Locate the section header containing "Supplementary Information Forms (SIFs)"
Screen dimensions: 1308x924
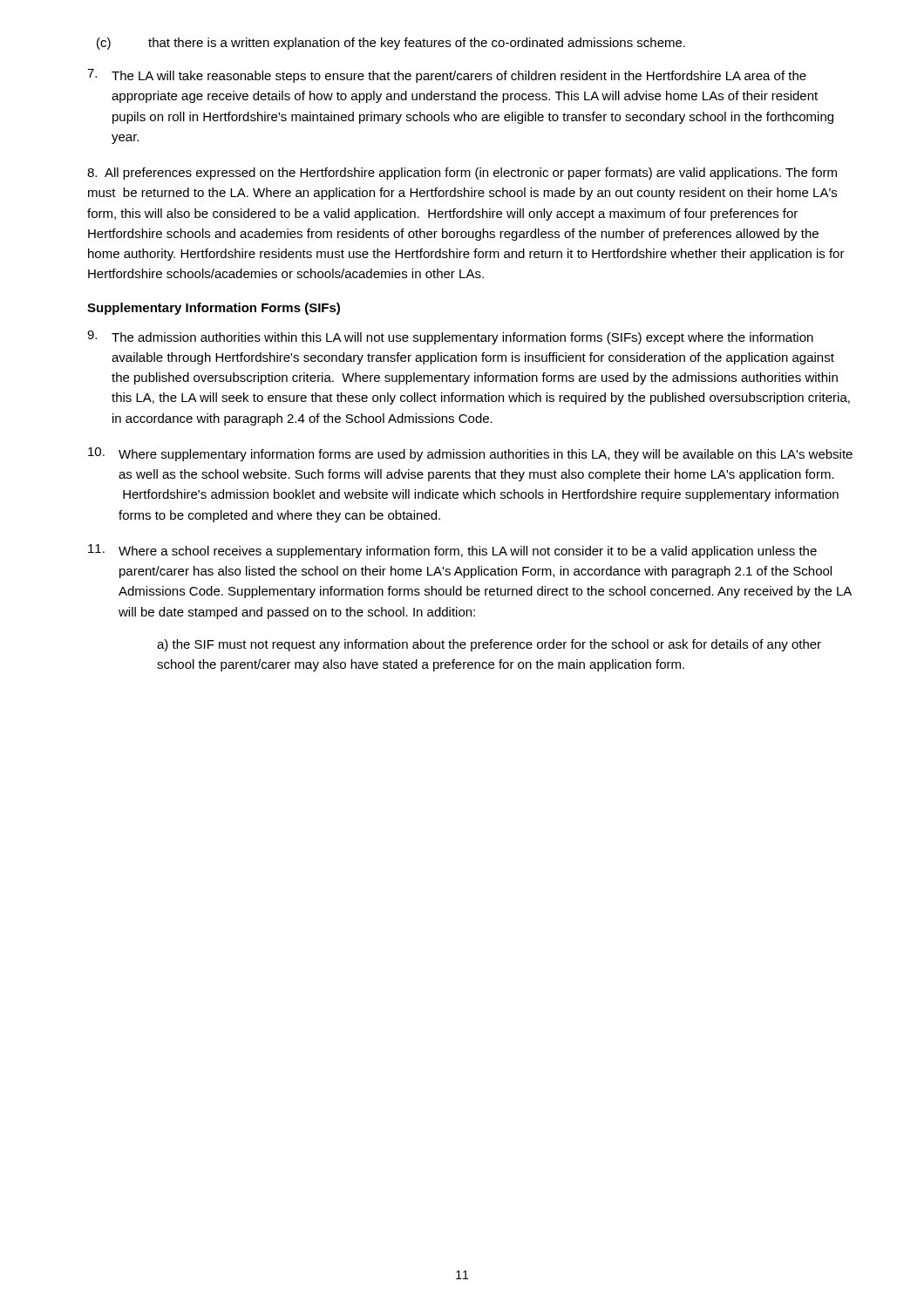coord(214,307)
